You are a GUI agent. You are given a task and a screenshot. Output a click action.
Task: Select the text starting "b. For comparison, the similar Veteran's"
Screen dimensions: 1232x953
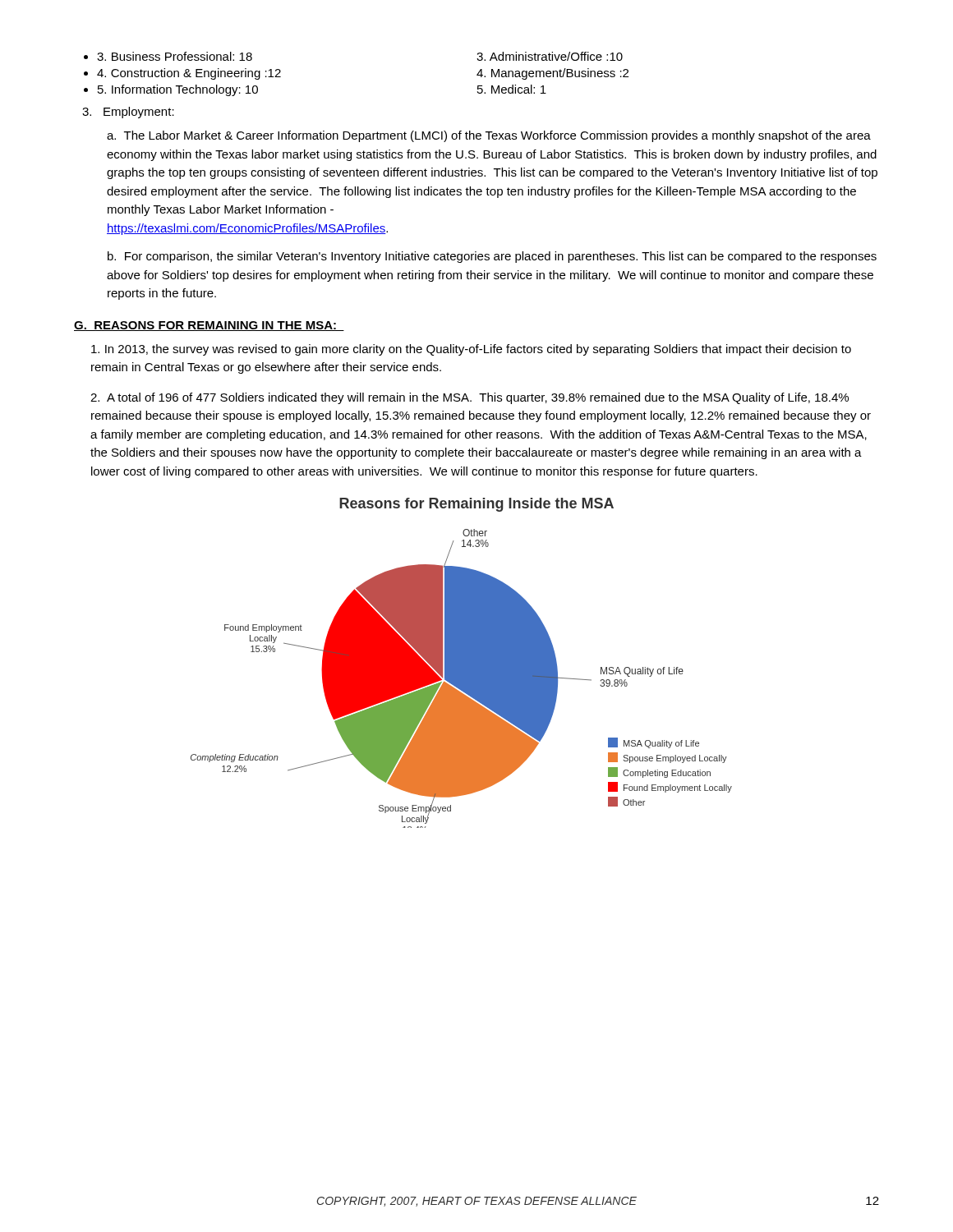coord(492,274)
